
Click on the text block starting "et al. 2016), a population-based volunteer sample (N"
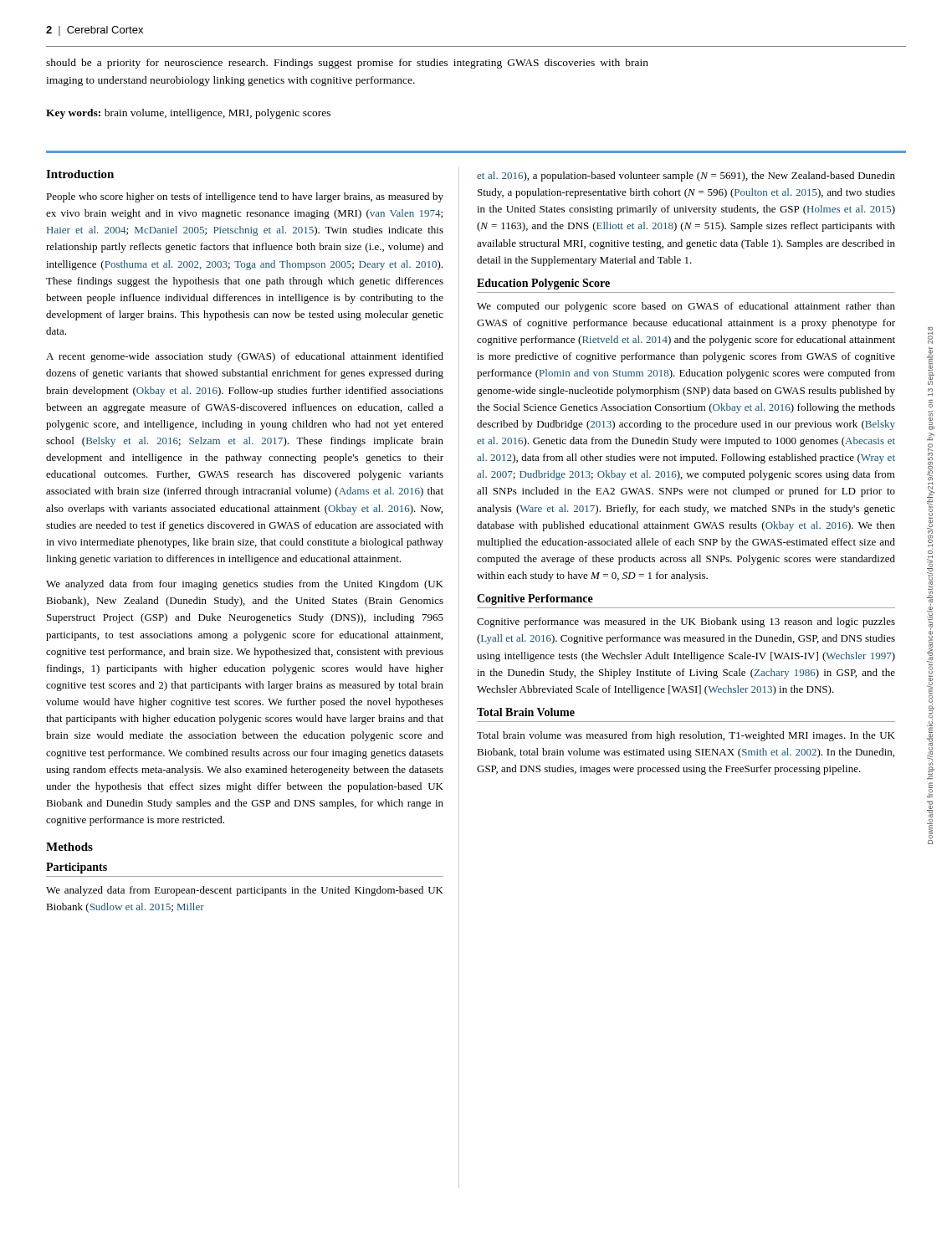coord(686,218)
